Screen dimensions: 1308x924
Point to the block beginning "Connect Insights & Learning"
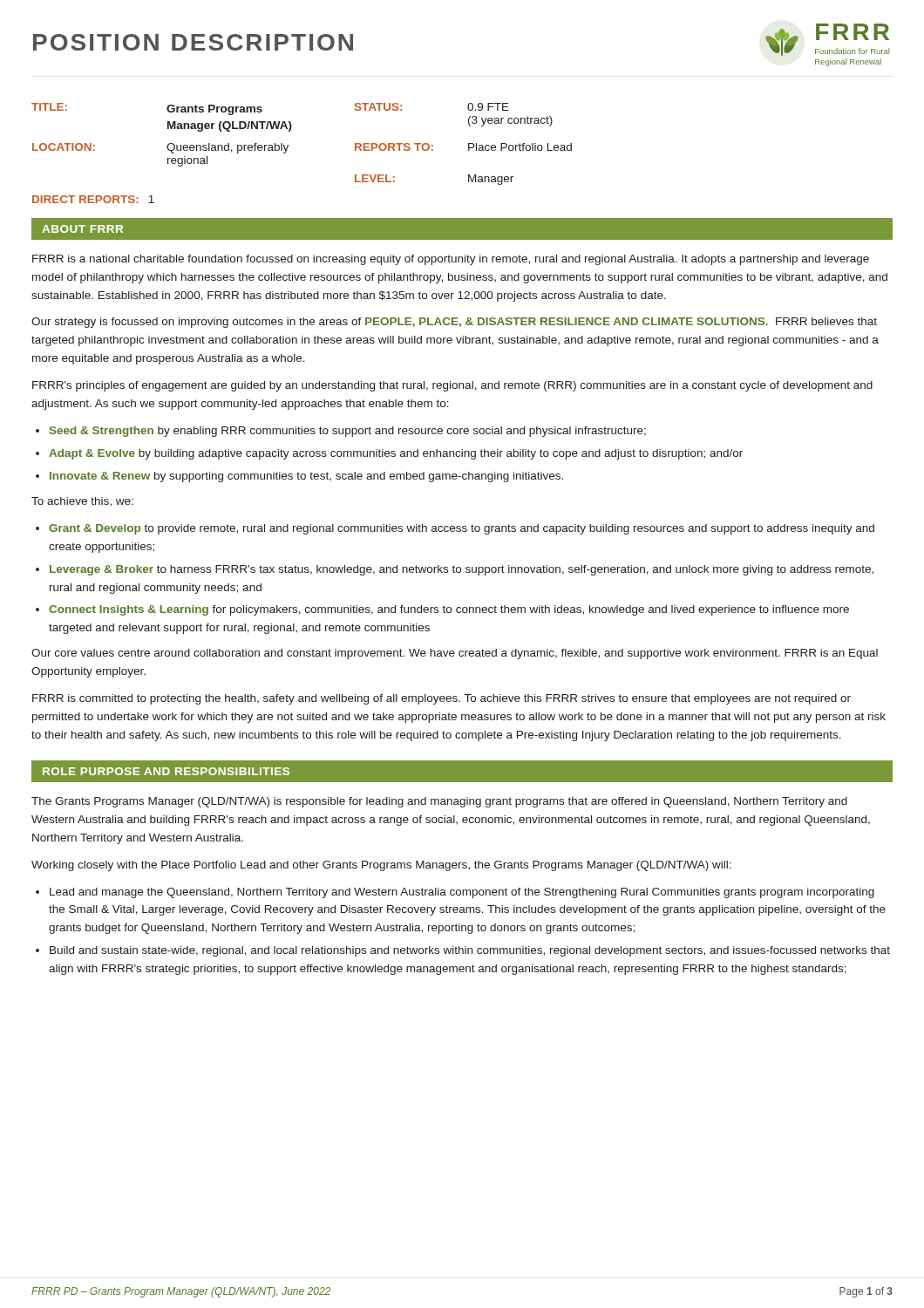(x=449, y=619)
